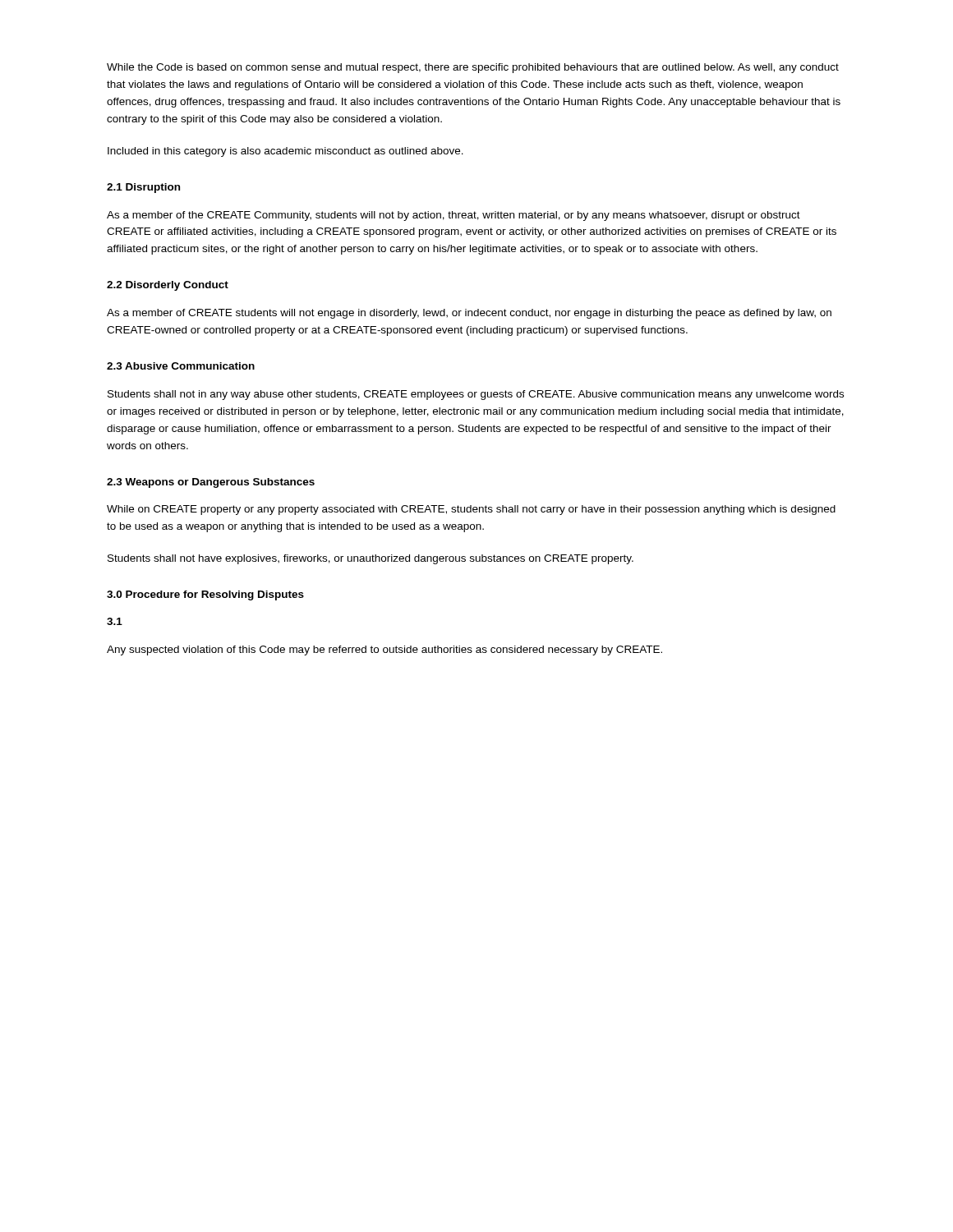Where is the passage that starts "Included in this category is also academic"?

point(285,150)
